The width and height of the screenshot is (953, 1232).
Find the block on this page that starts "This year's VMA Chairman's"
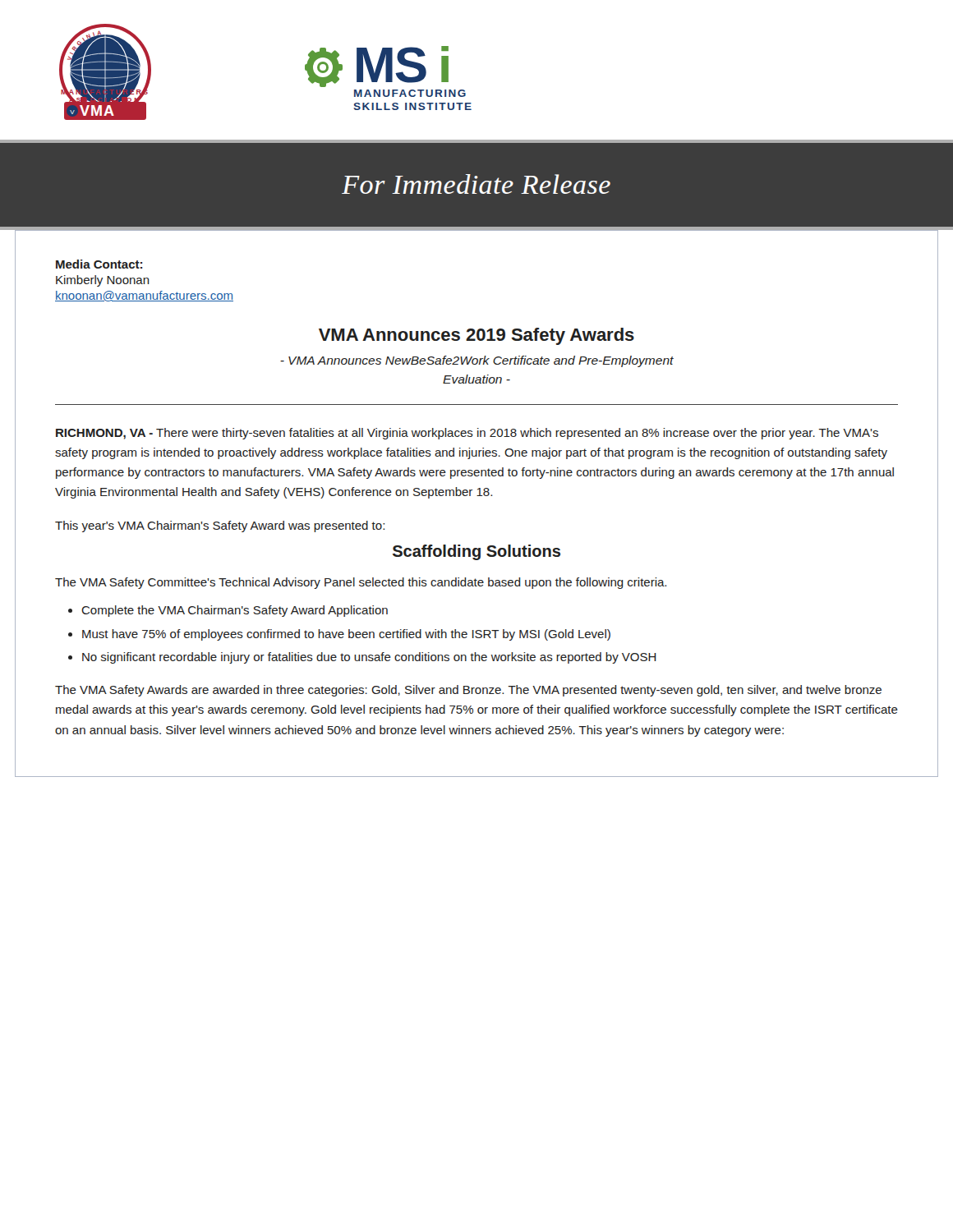(x=220, y=525)
